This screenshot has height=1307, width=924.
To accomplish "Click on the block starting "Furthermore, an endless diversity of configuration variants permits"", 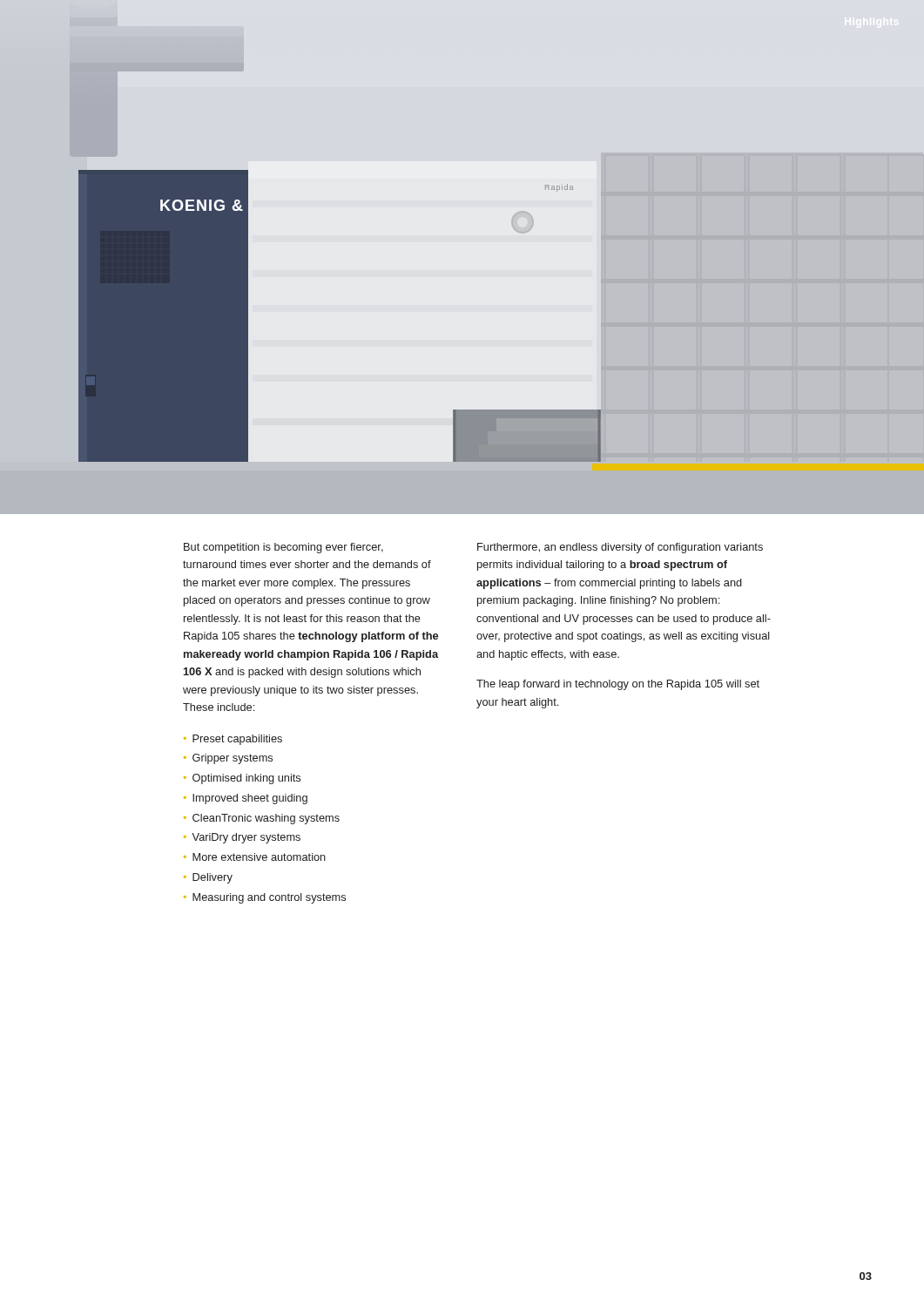I will pos(624,600).
